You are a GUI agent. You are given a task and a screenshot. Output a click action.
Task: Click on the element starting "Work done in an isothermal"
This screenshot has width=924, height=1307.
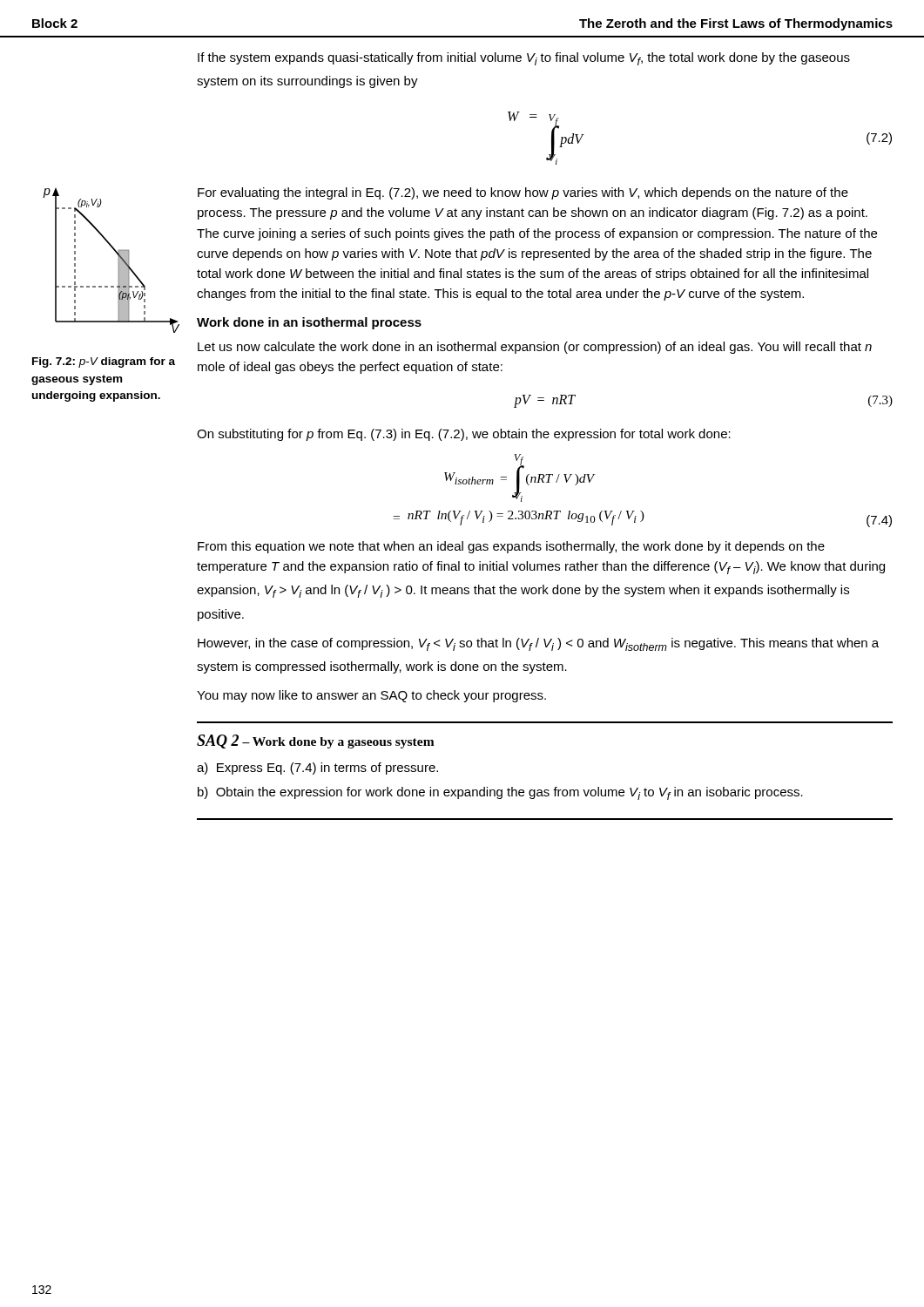click(309, 322)
